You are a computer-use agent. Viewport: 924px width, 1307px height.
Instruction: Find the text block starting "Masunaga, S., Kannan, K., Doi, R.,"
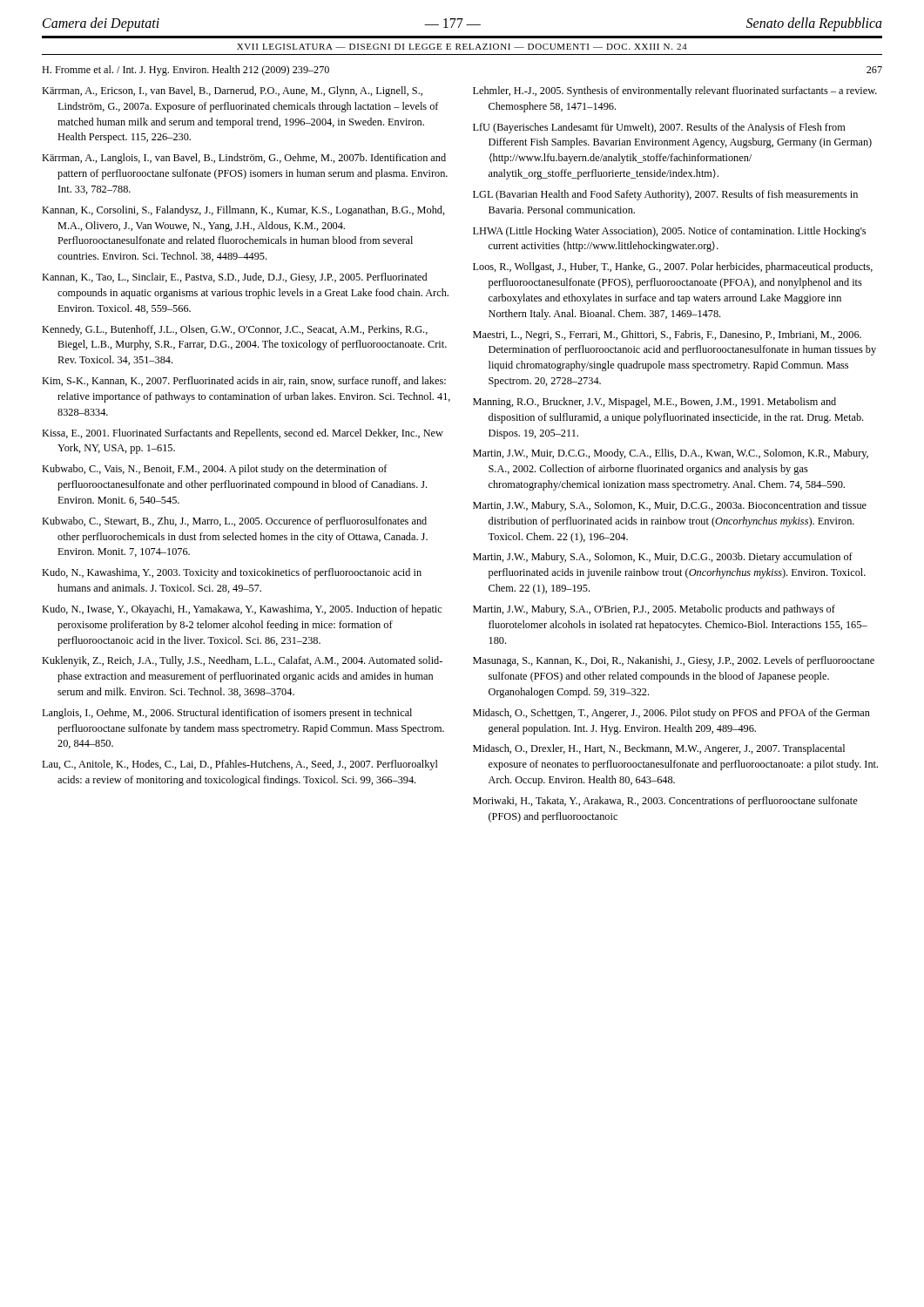point(673,676)
